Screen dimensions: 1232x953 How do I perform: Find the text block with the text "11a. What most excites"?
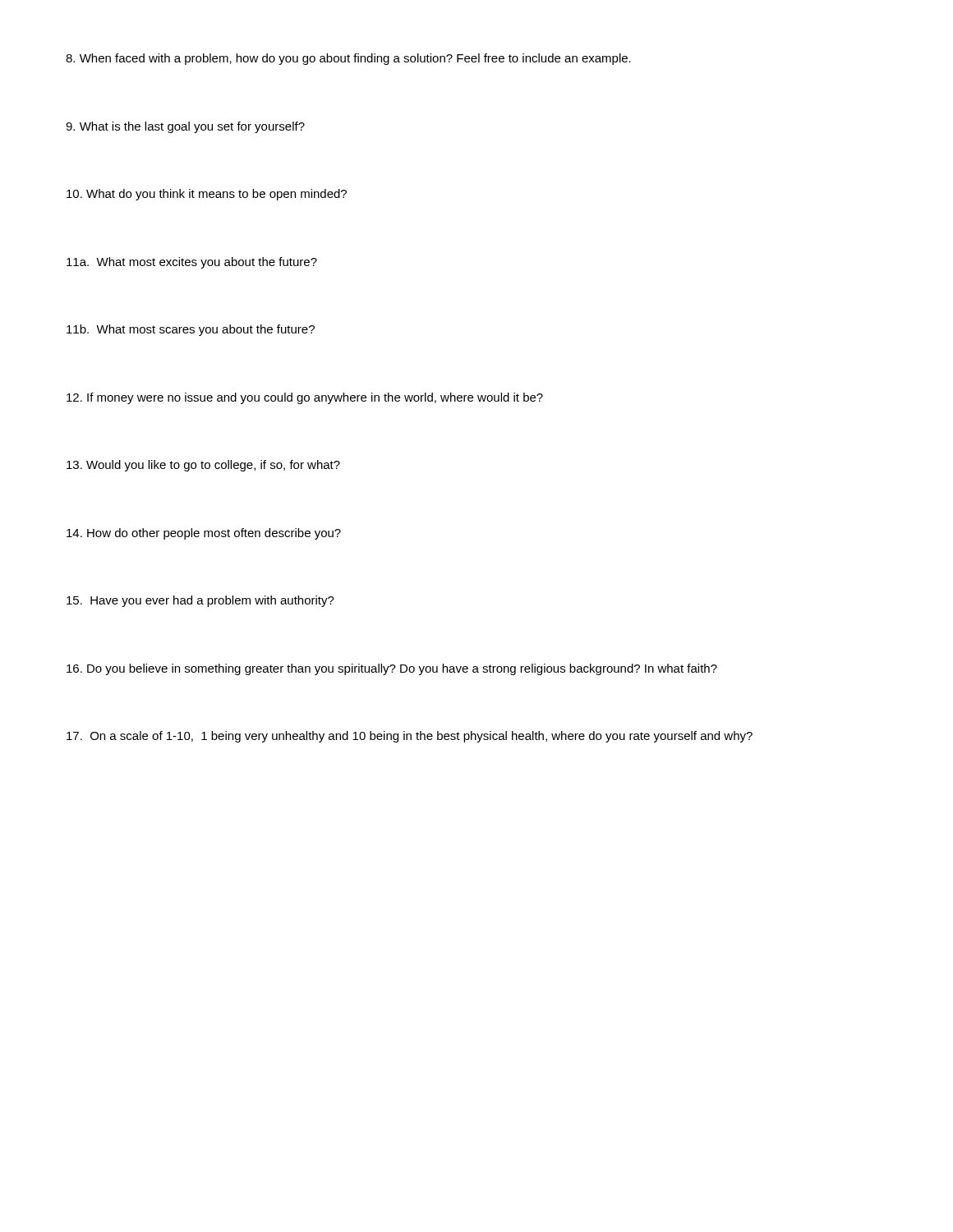[x=191, y=261]
